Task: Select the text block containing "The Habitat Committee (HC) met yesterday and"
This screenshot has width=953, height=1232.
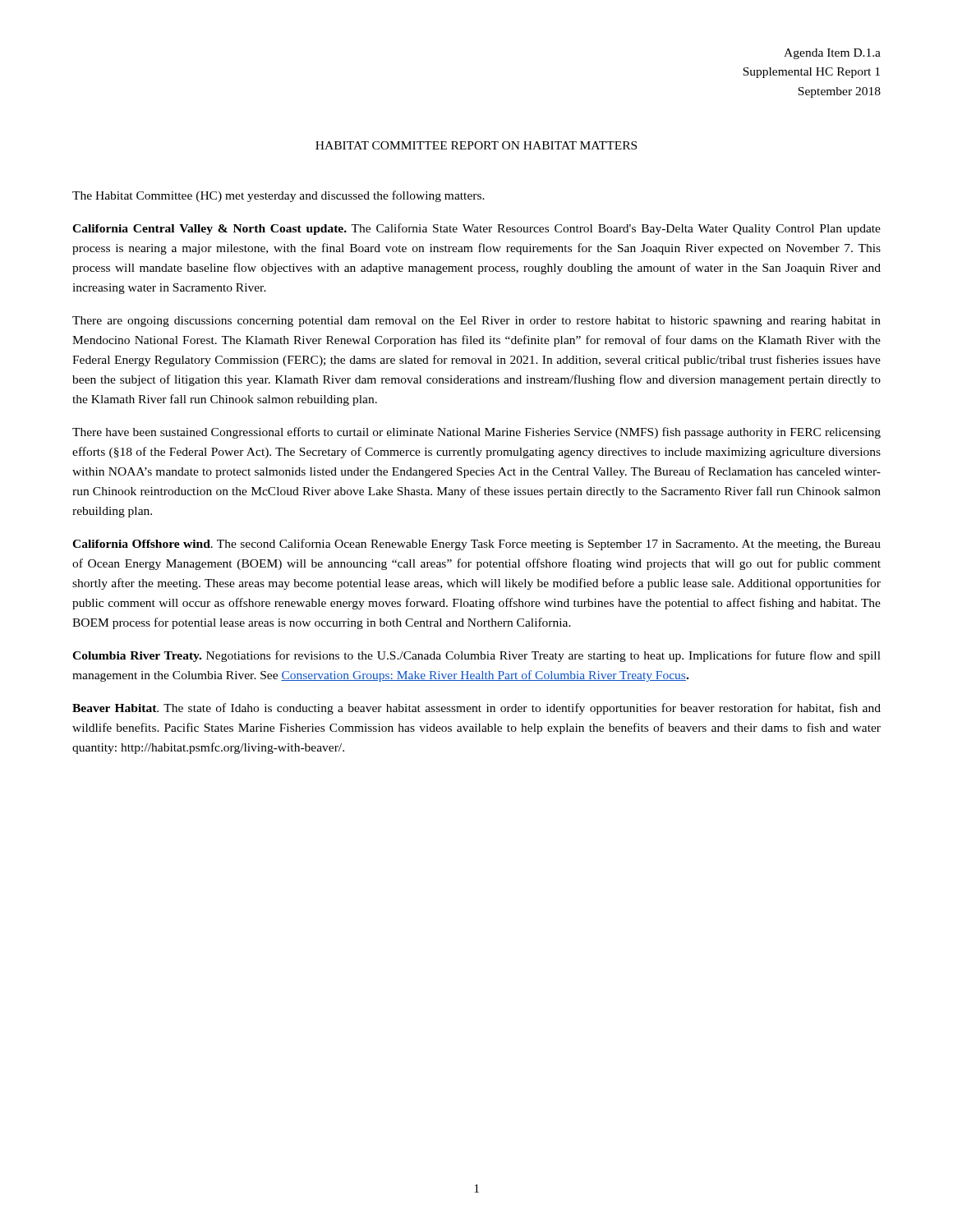Action: (x=476, y=196)
